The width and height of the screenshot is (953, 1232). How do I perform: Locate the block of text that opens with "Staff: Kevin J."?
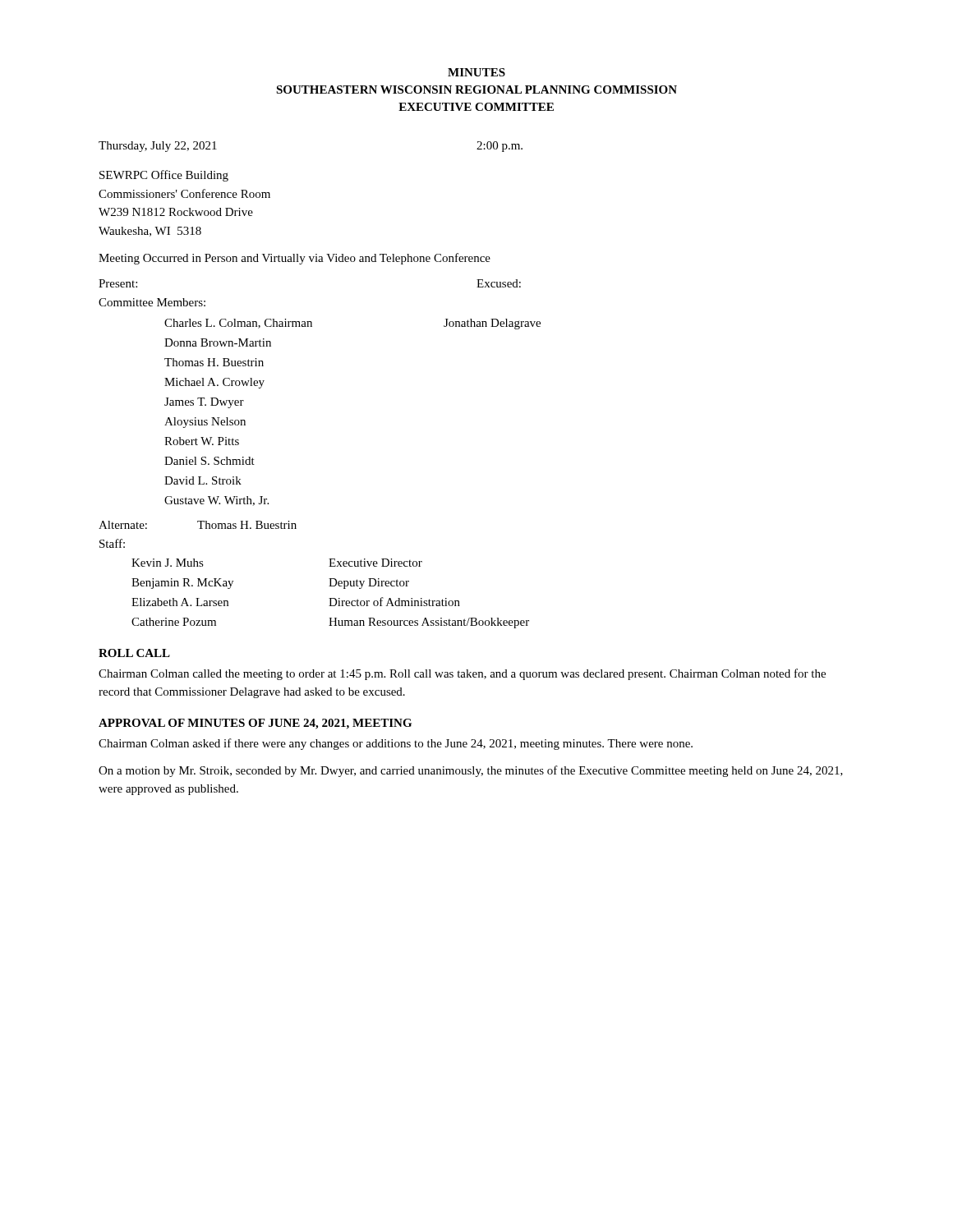coord(112,543)
